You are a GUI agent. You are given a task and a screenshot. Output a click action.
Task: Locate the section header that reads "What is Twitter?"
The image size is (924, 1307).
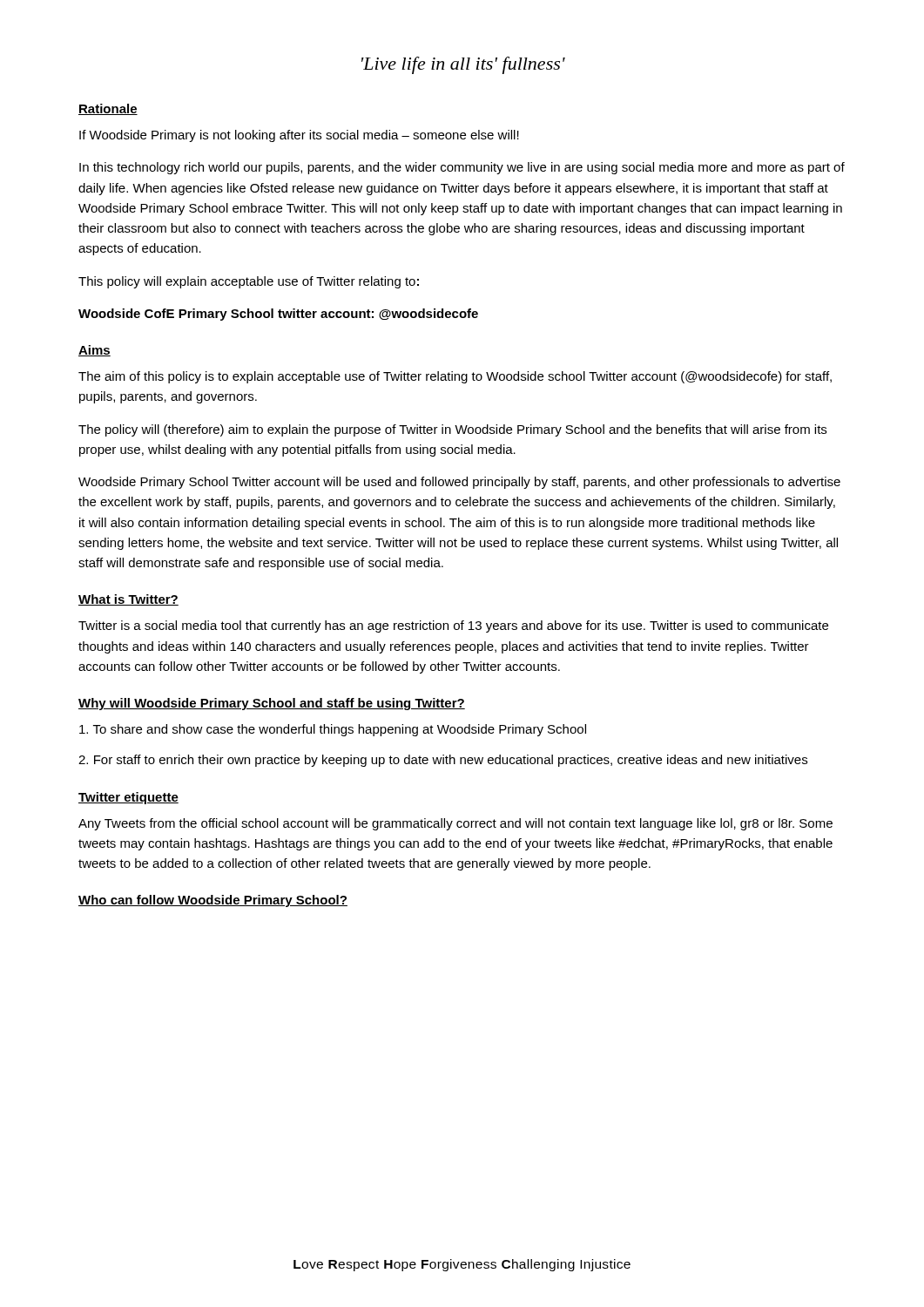coord(128,599)
